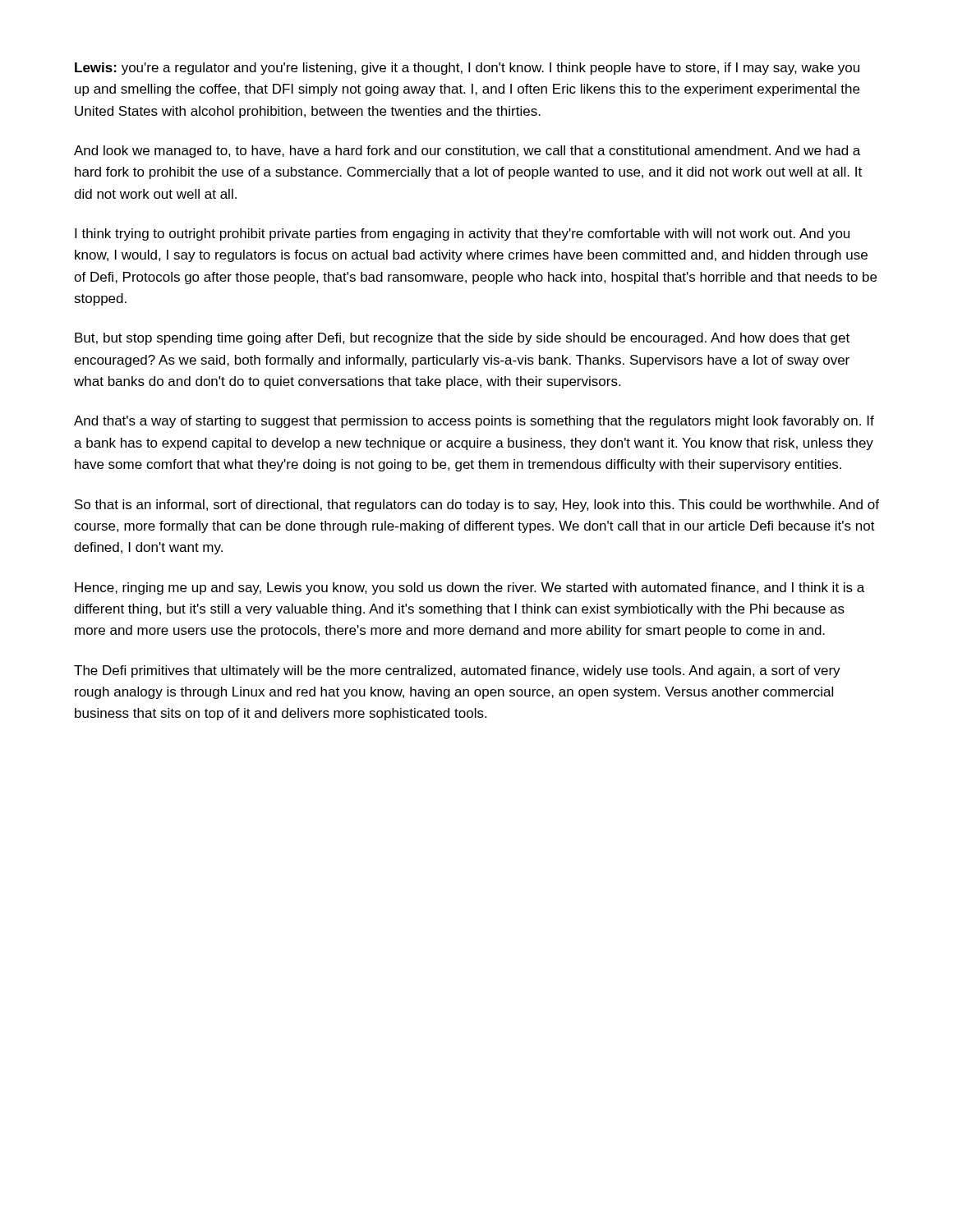Image resolution: width=953 pixels, height=1232 pixels.
Task: Navigate to the passage starting "And look we managed to, to have, have"
Action: point(468,172)
